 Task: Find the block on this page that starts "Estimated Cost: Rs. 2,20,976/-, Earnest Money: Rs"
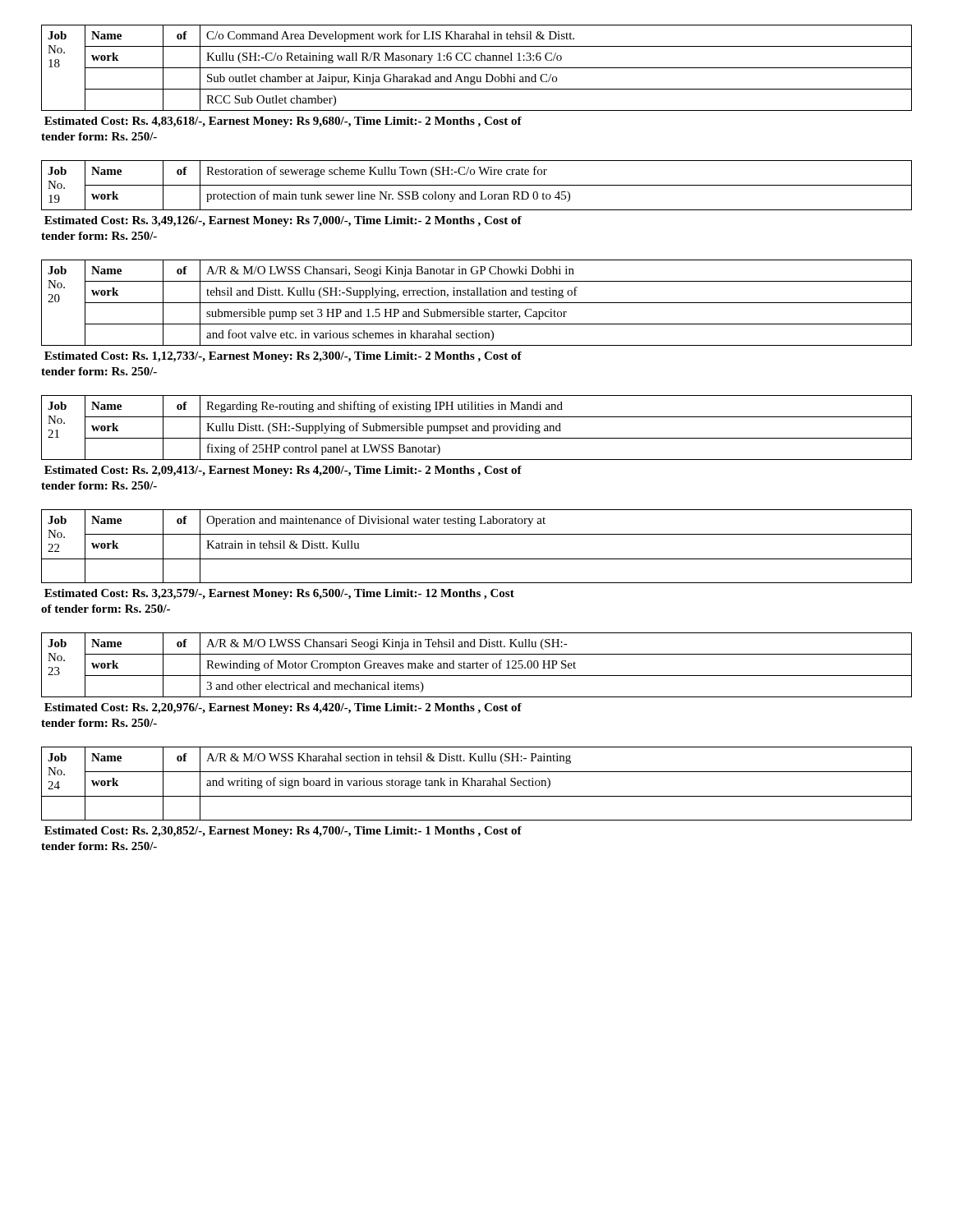(476, 715)
